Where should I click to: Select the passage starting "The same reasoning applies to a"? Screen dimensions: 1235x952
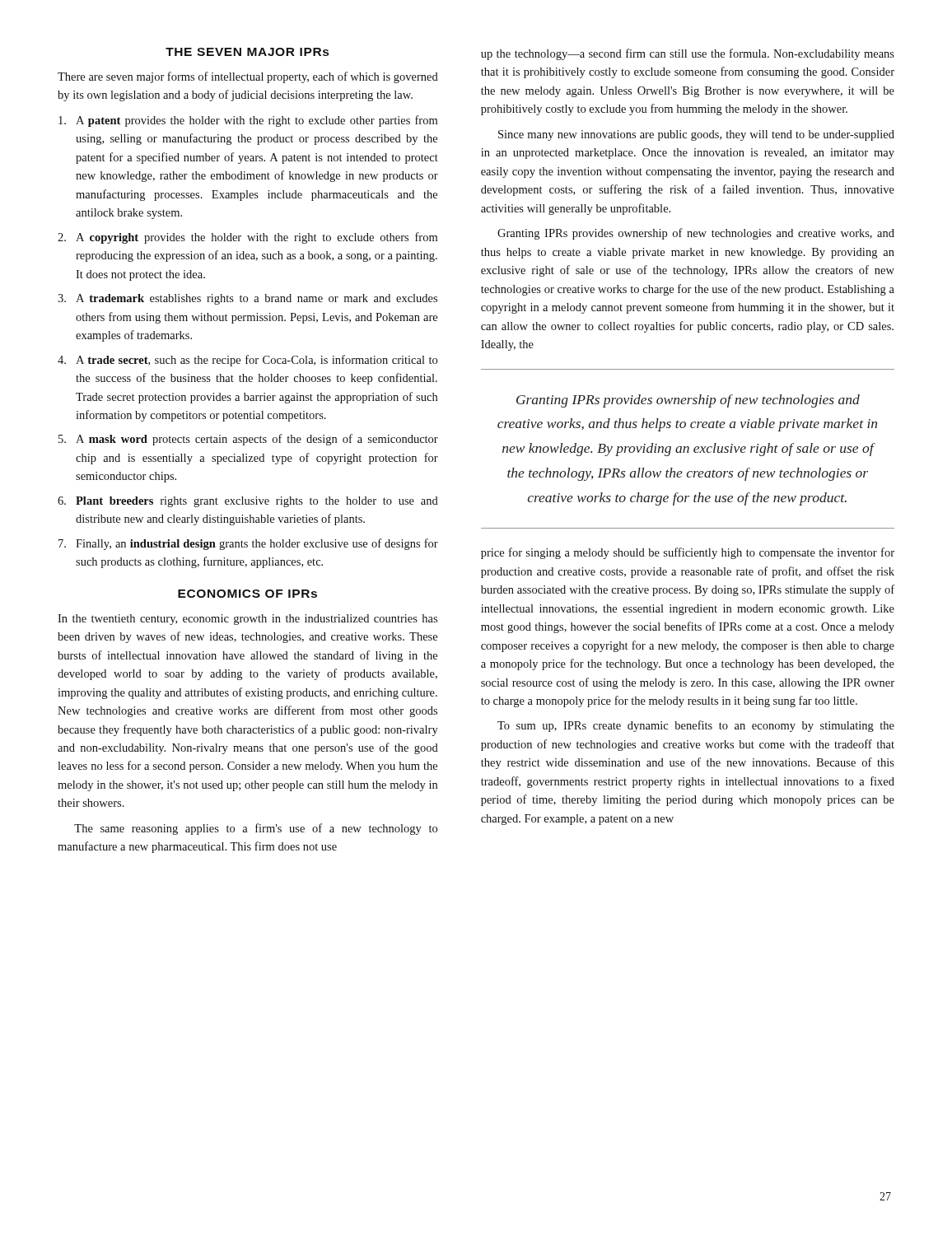click(x=248, y=837)
